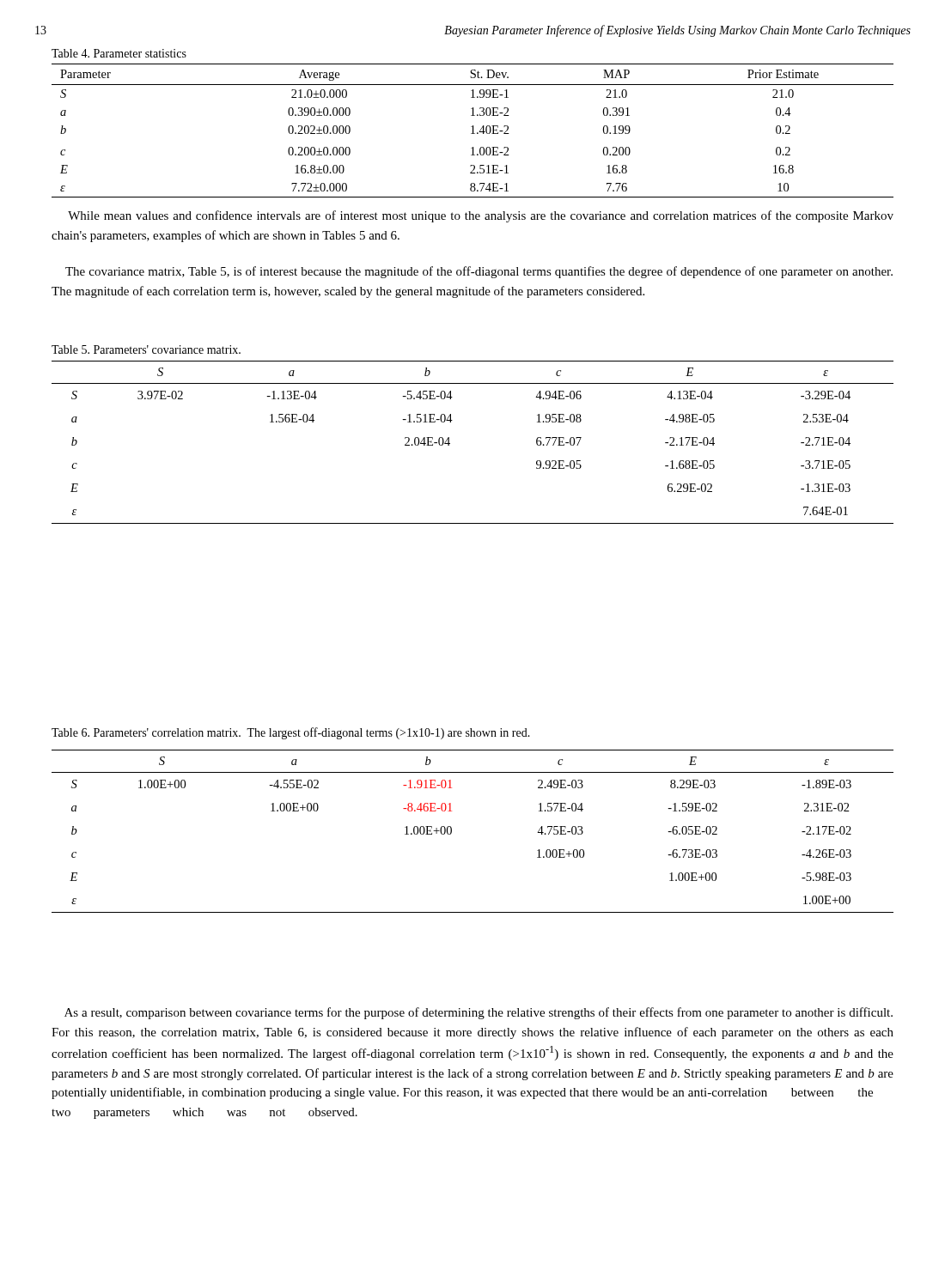Select the table that reads "7.64E-01"
Viewport: 945px width, 1288px height.
pos(472,445)
